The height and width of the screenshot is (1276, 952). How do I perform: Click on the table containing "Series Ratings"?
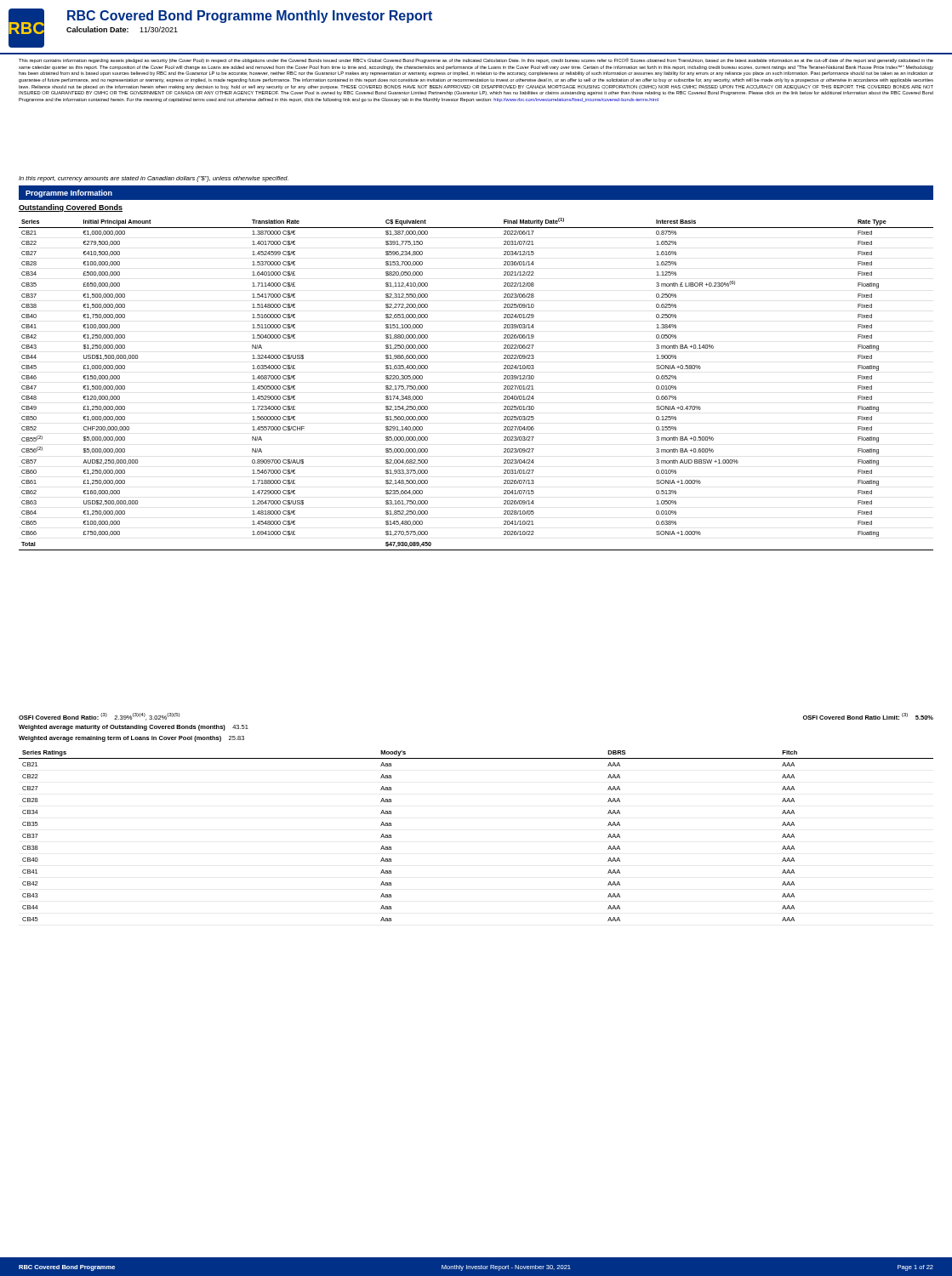tap(476, 836)
